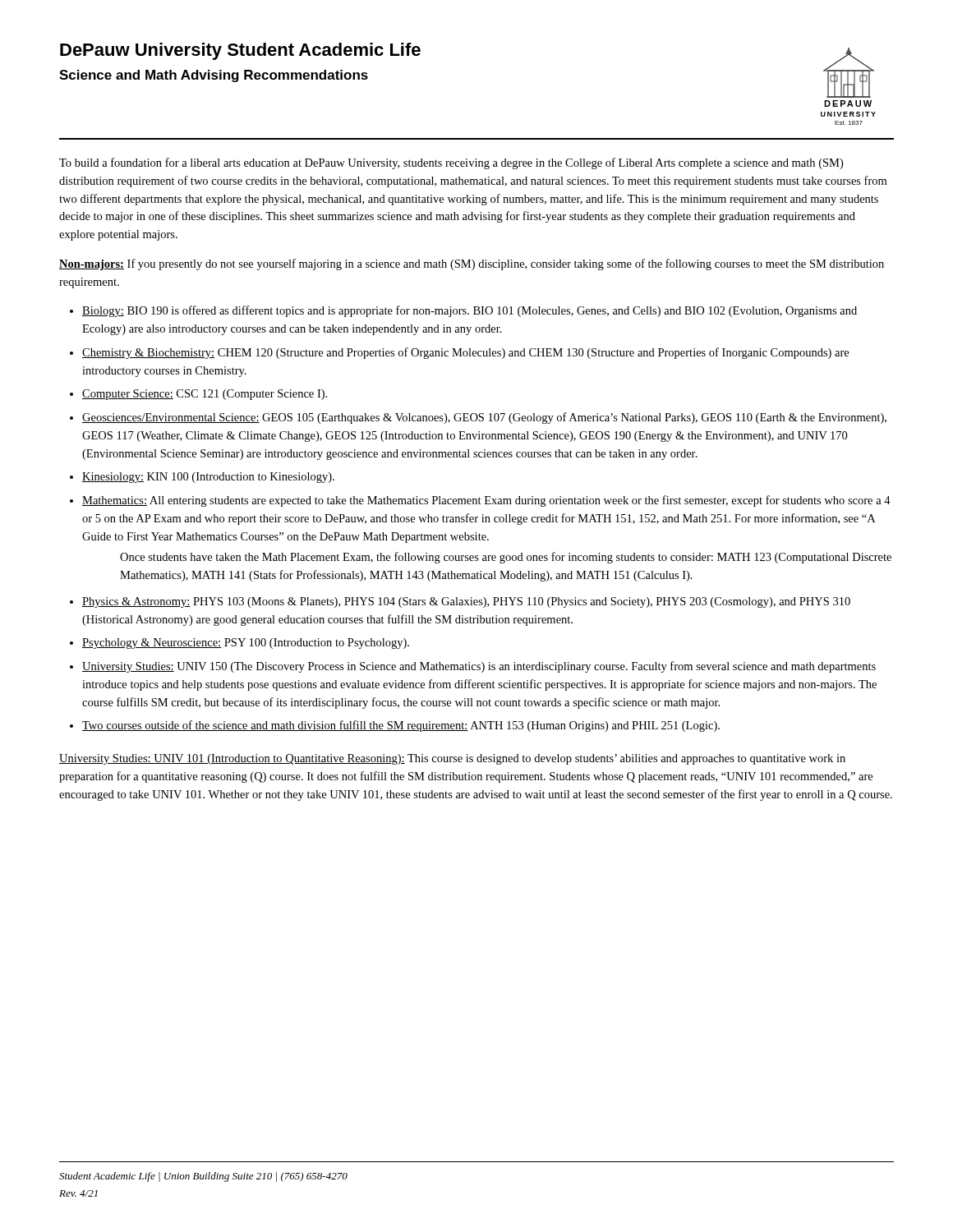Find the text block that says "To build a foundation for a liberal arts"
The width and height of the screenshot is (953, 1232).
[473, 198]
